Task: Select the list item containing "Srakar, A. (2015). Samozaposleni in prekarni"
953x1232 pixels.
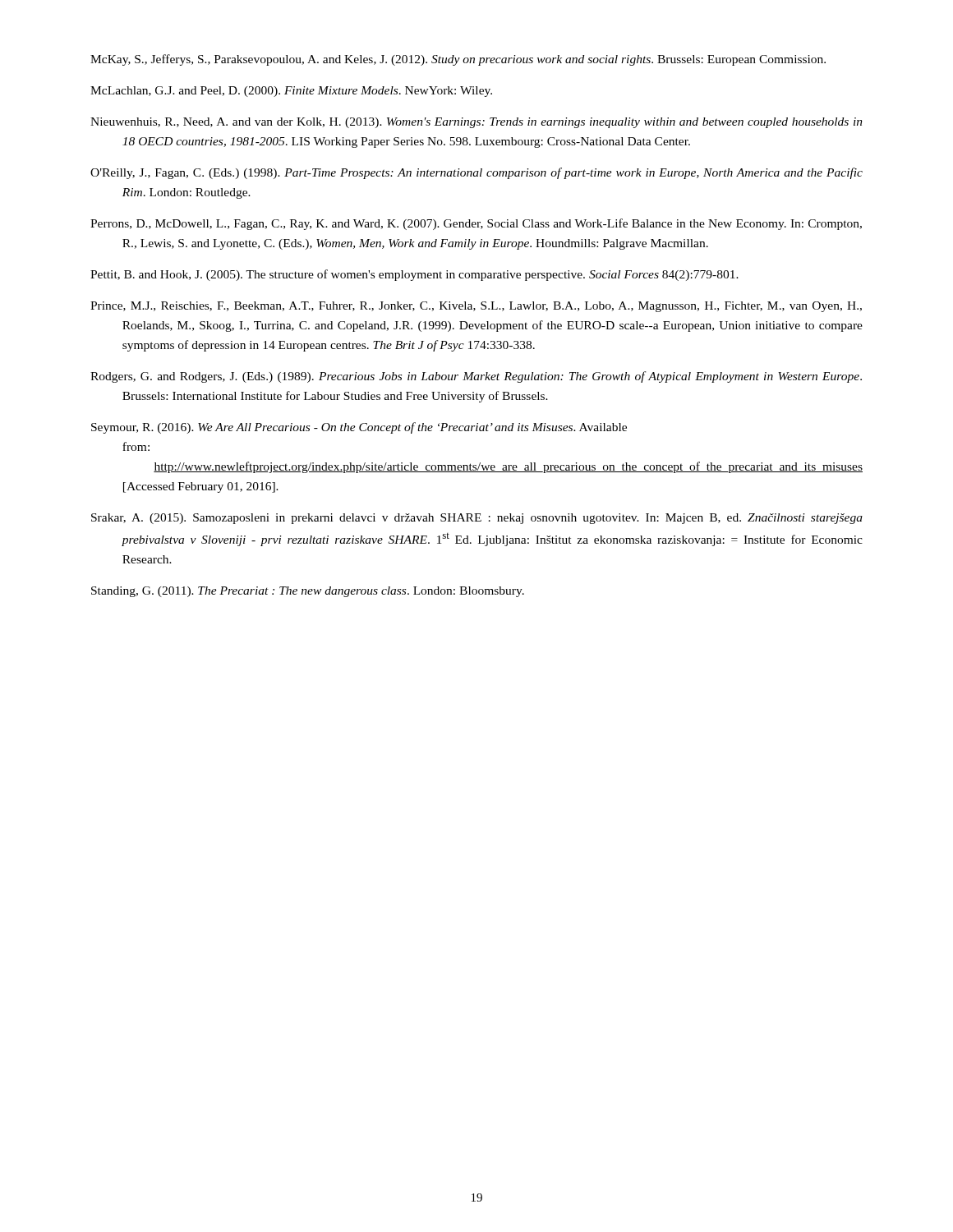Action: pos(476,538)
